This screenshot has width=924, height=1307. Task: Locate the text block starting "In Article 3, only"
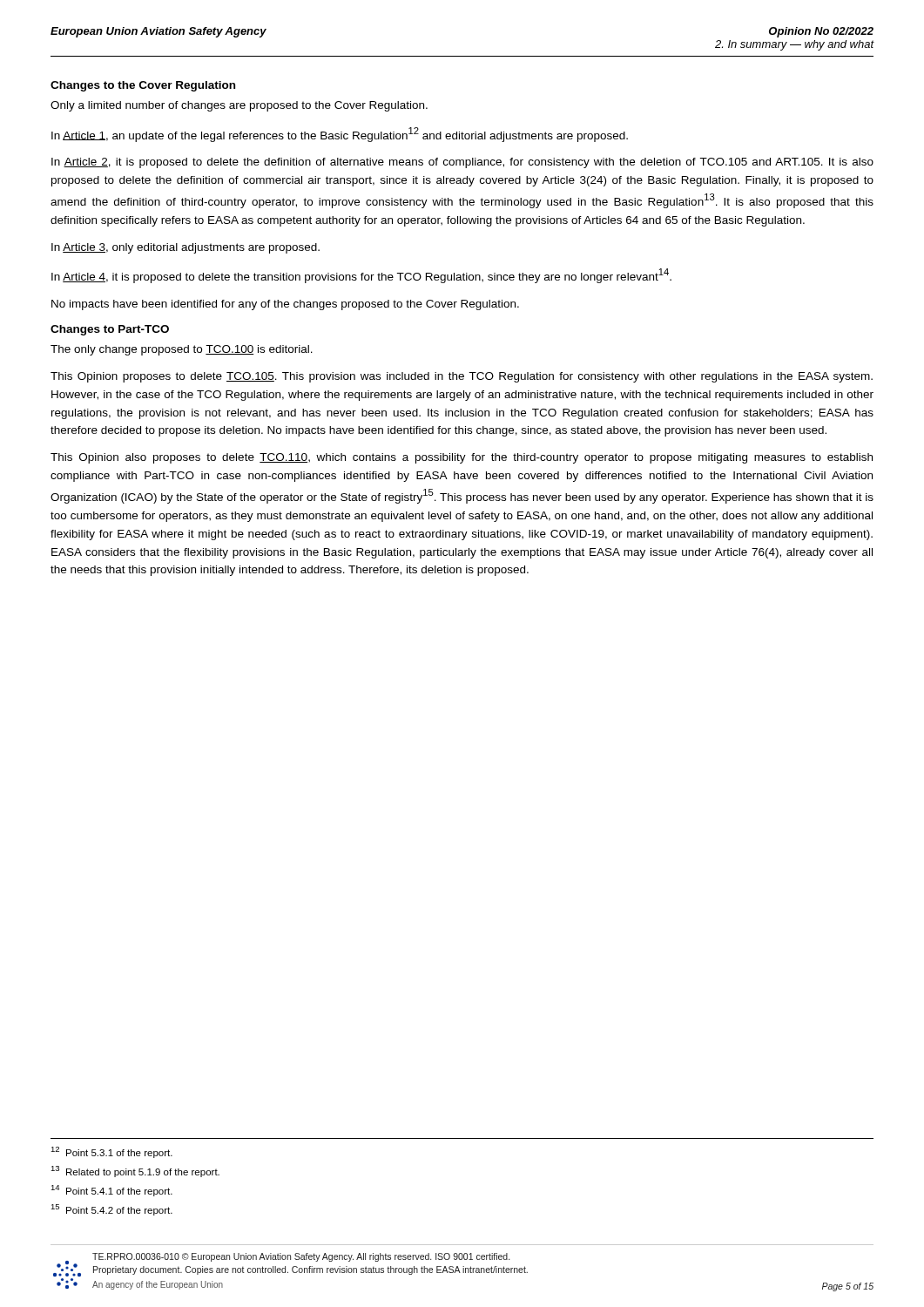185,247
